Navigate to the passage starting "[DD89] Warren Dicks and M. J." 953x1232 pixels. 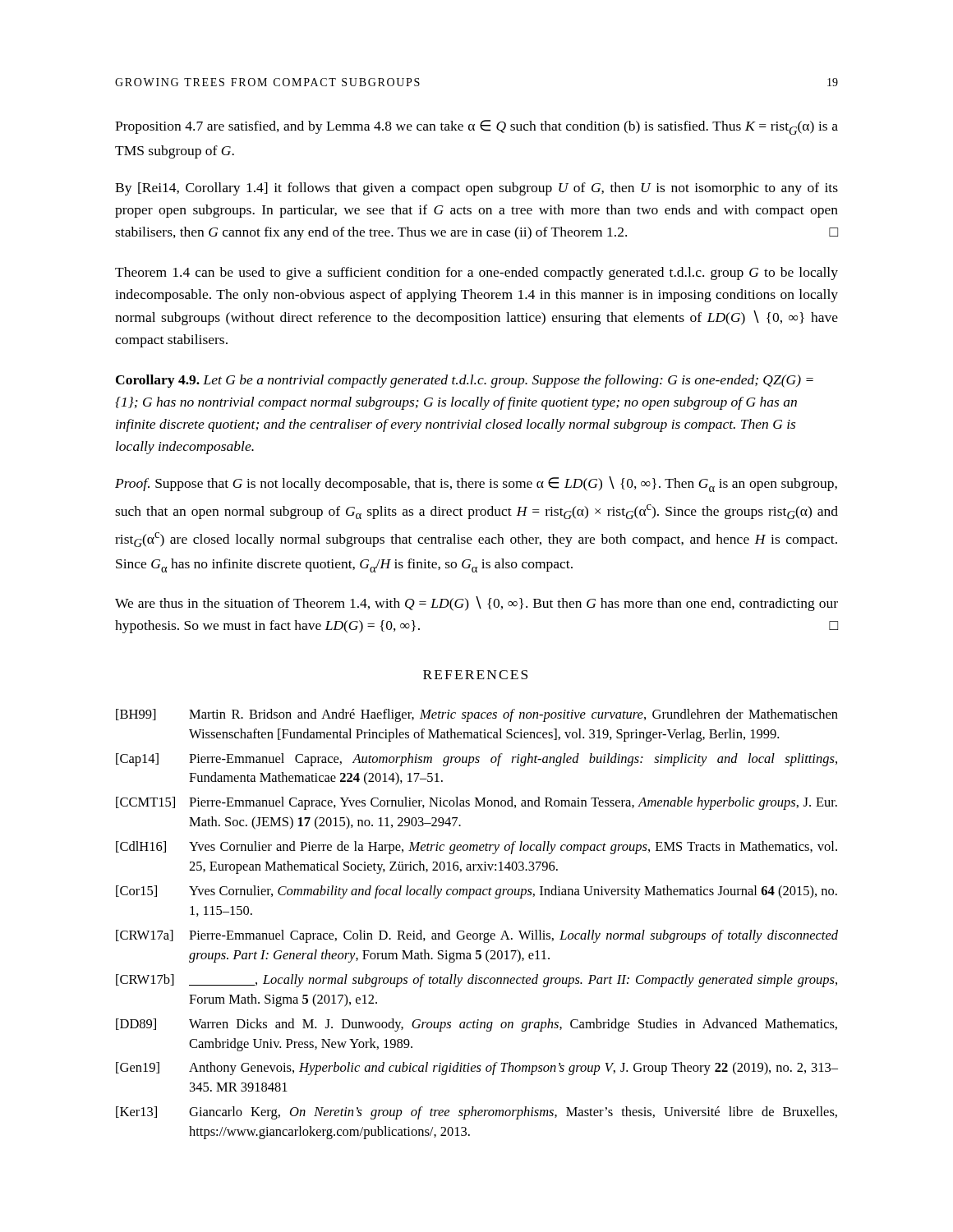coord(476,1034)
